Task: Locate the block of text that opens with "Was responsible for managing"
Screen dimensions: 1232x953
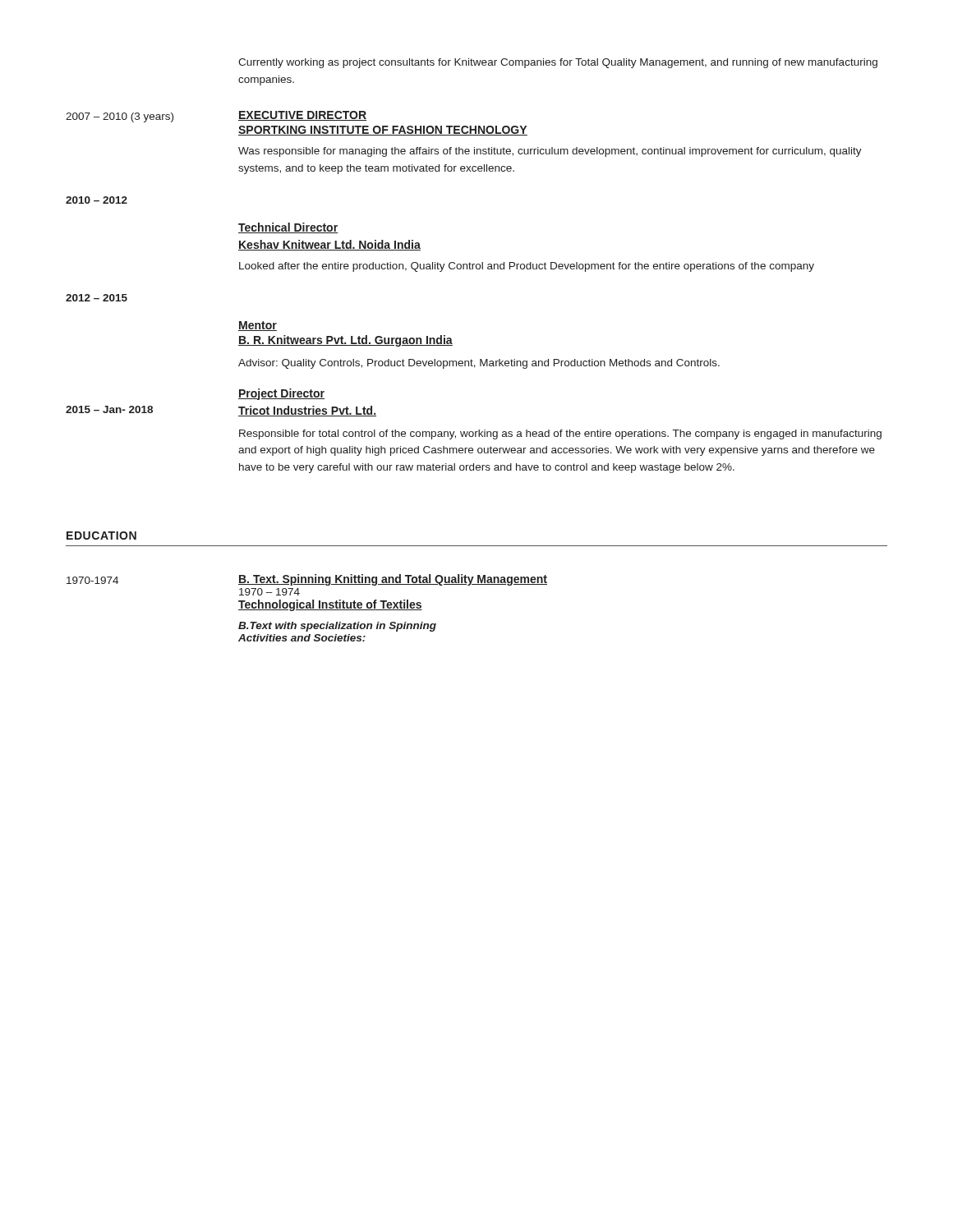Action: [x=550, y=159]
